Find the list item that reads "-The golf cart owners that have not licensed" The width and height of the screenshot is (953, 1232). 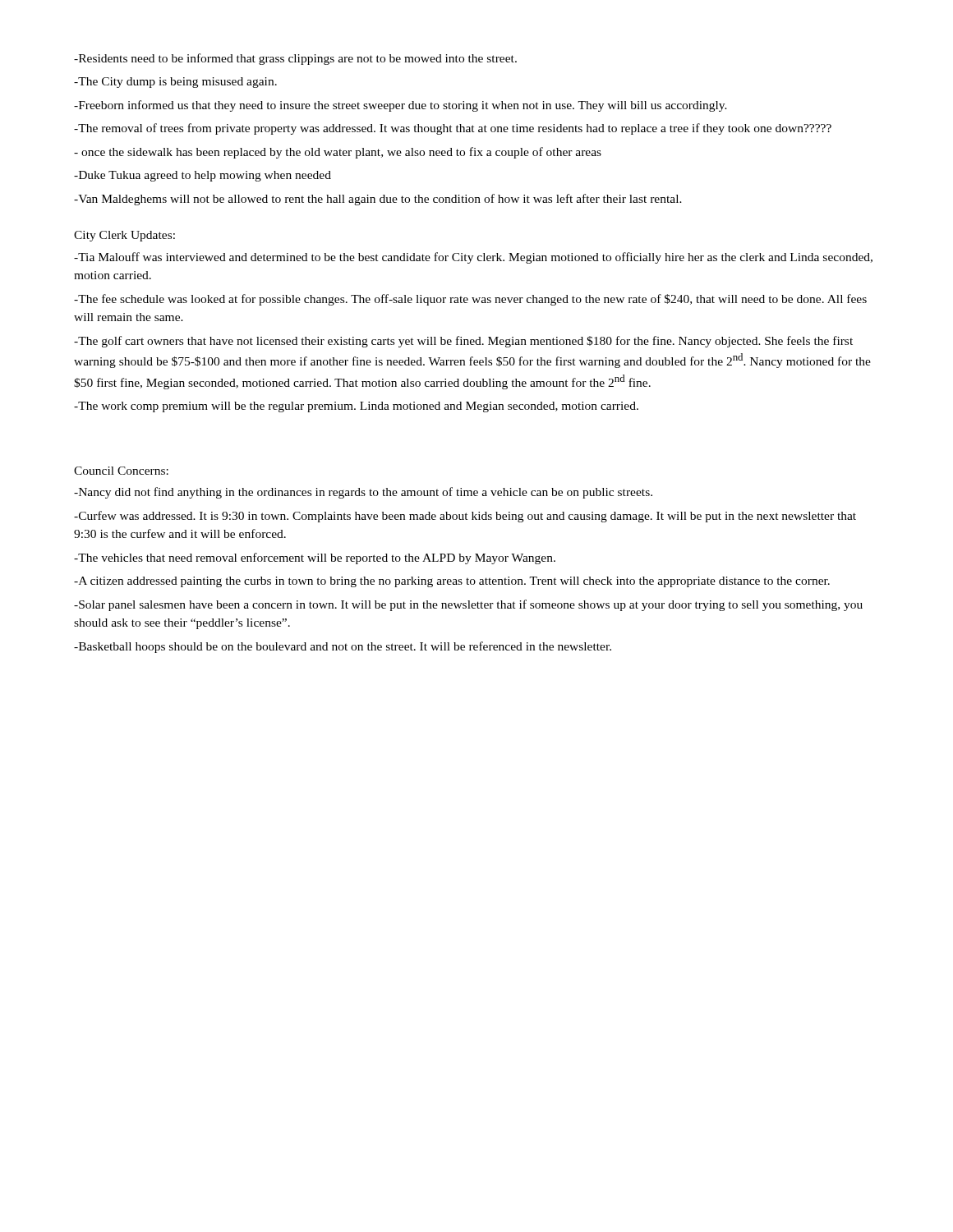pyautogui.click(x=472, y=361)
